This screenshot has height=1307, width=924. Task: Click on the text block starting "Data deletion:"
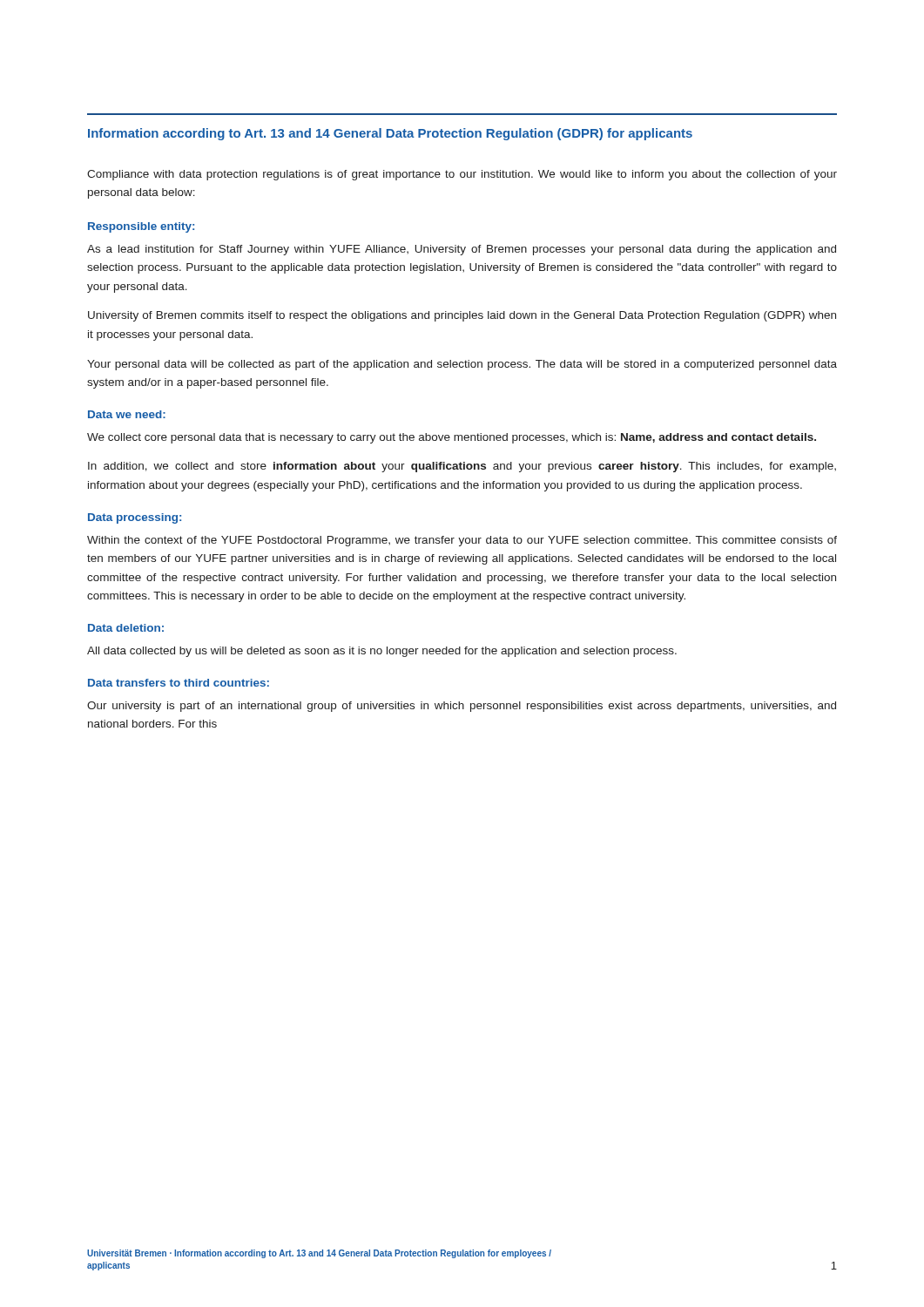pyautogui.click(x=126, y=628)
